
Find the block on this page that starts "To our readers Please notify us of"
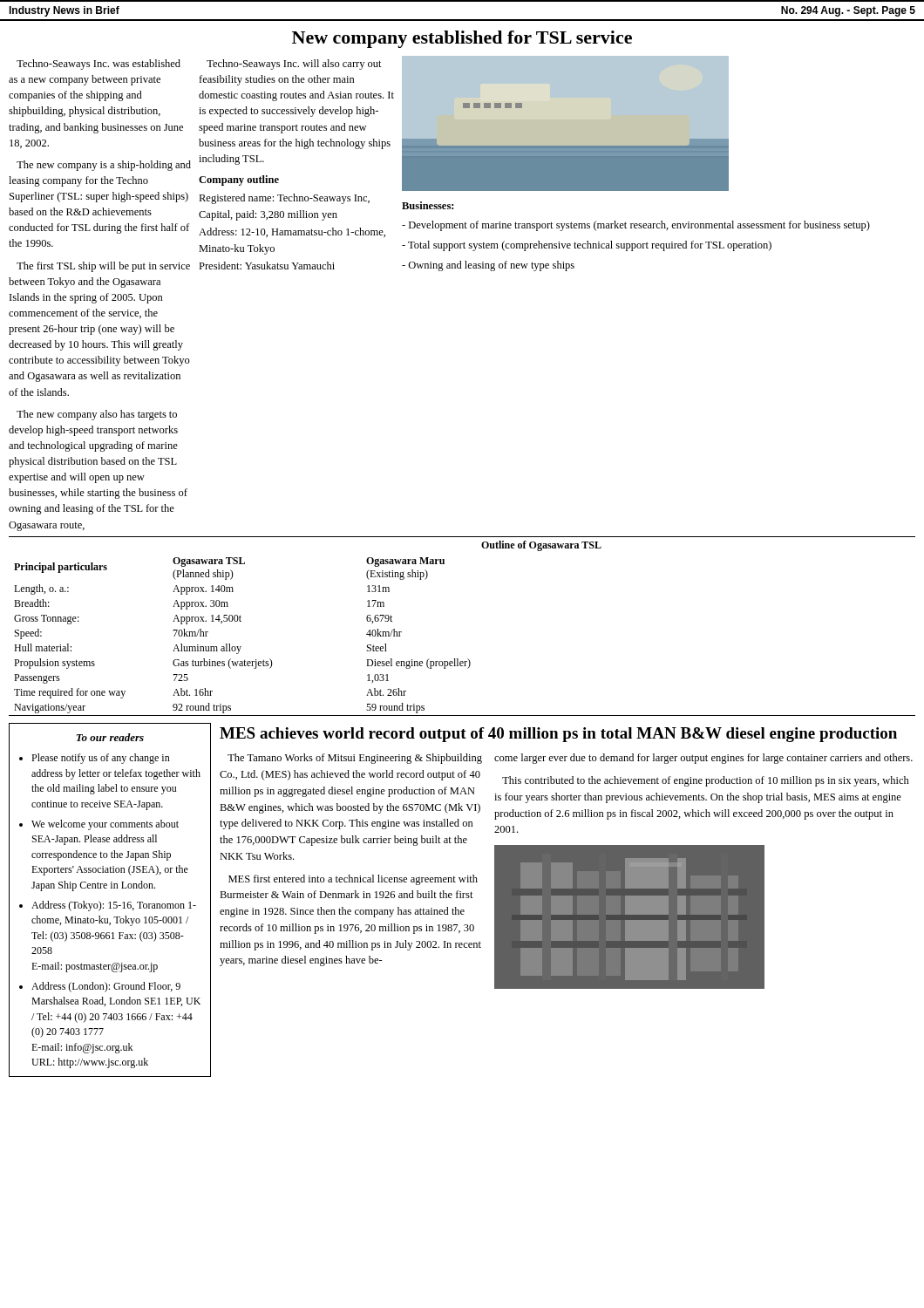[110, 900]
